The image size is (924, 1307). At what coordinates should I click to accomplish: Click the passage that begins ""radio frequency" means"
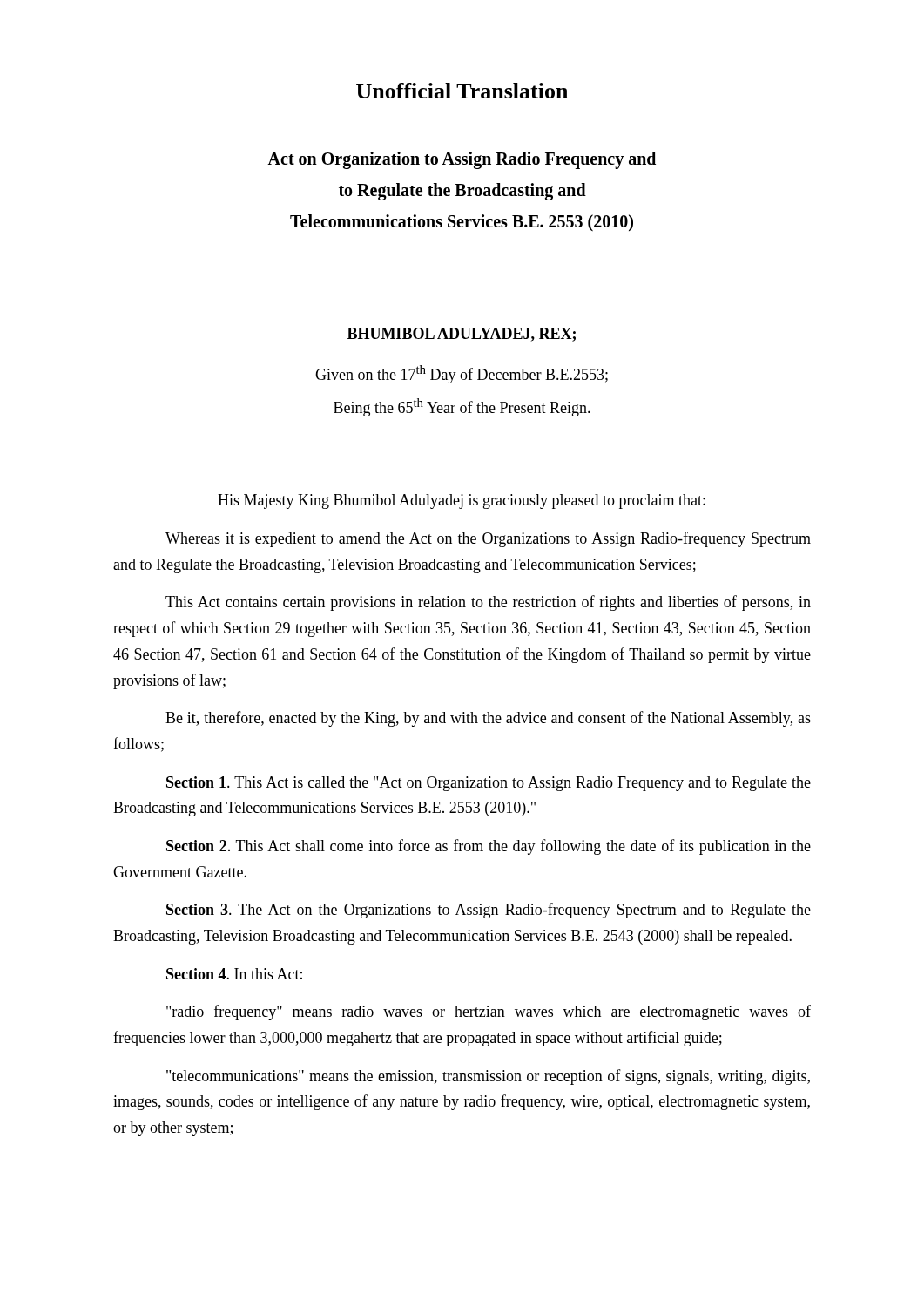(x=462, y=1025)
